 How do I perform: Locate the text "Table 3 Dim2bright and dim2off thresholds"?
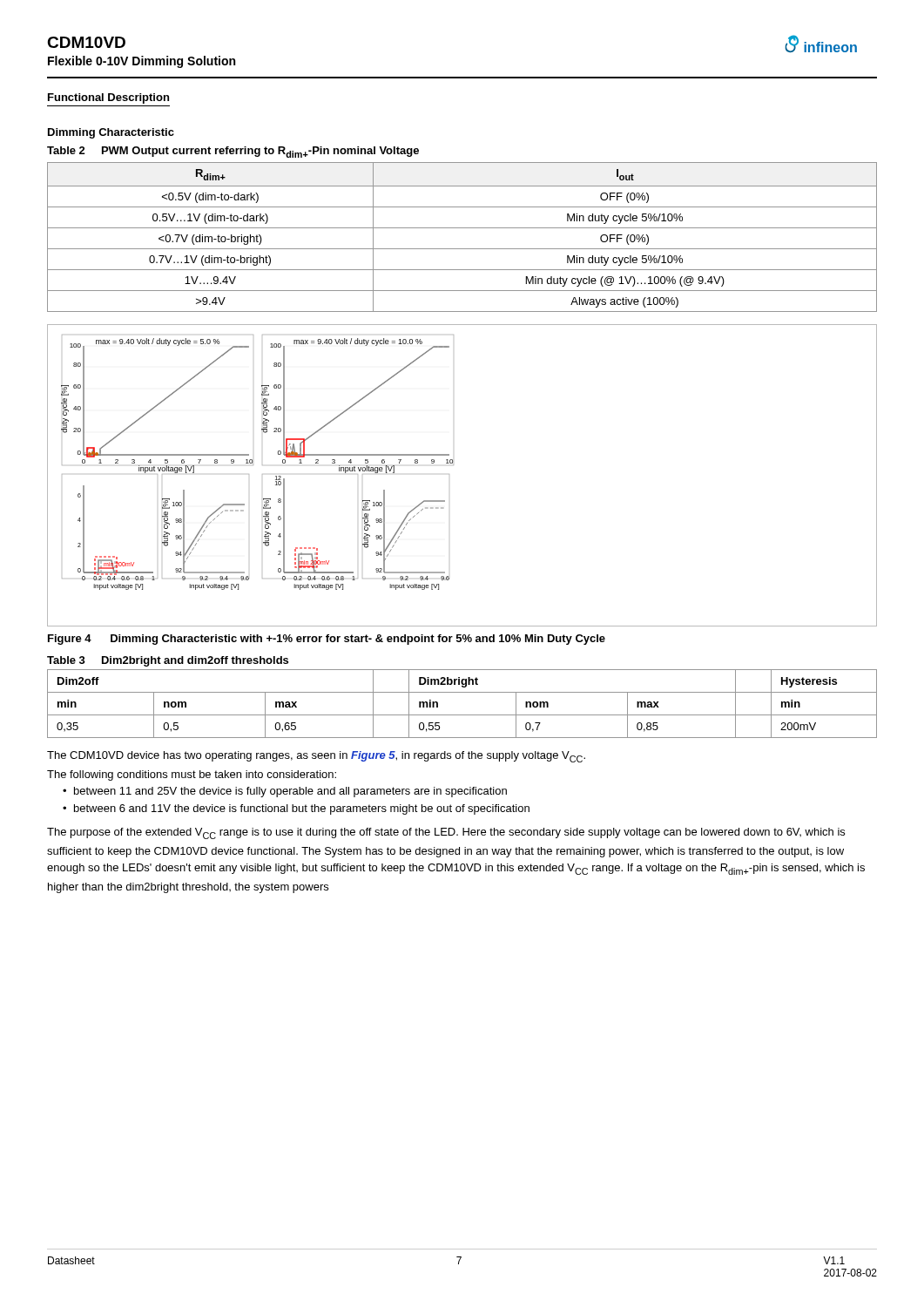168,660
